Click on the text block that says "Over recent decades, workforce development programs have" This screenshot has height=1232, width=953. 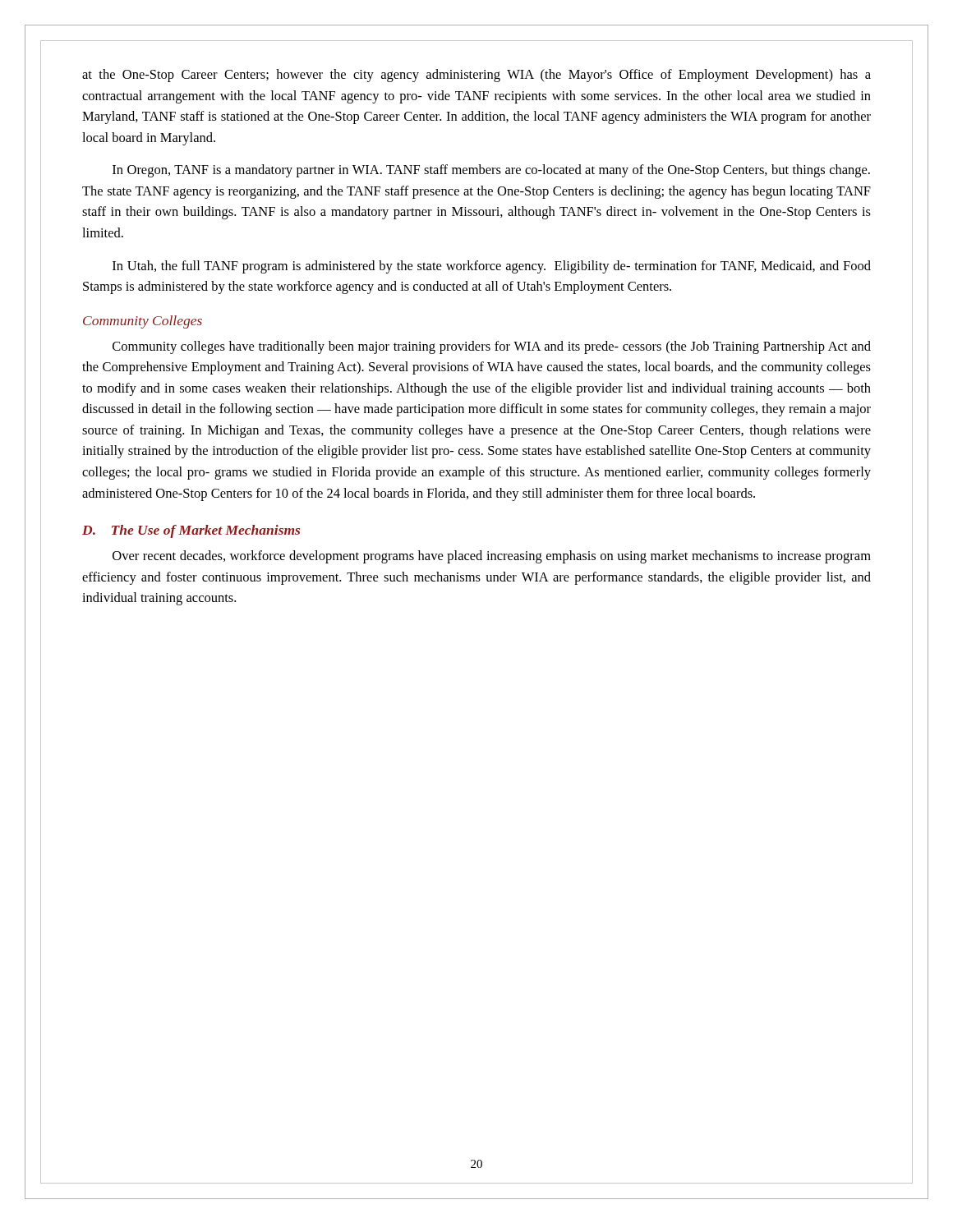point(476,577)
